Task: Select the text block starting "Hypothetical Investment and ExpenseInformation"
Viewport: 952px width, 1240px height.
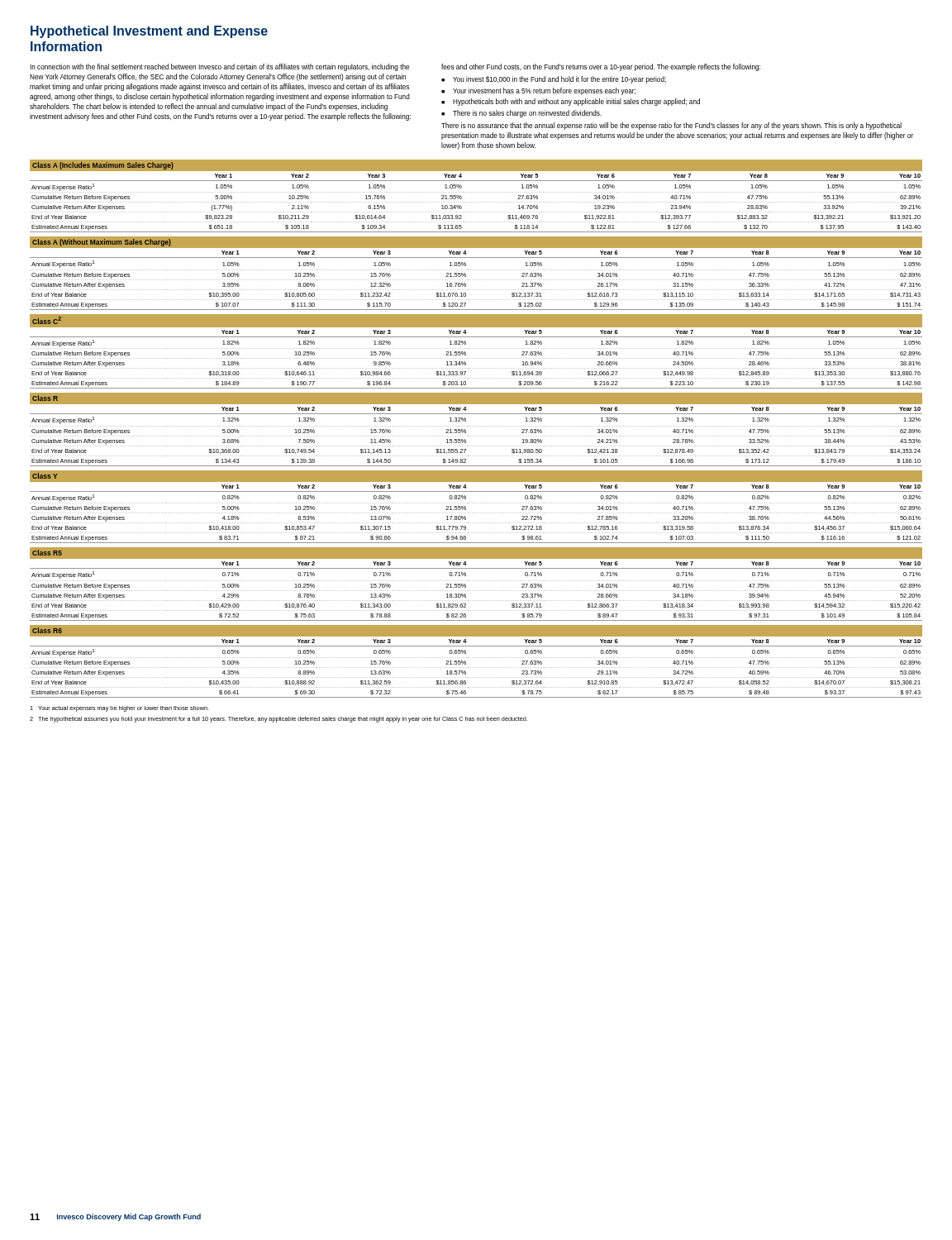Action: click(x=149, y=32)
